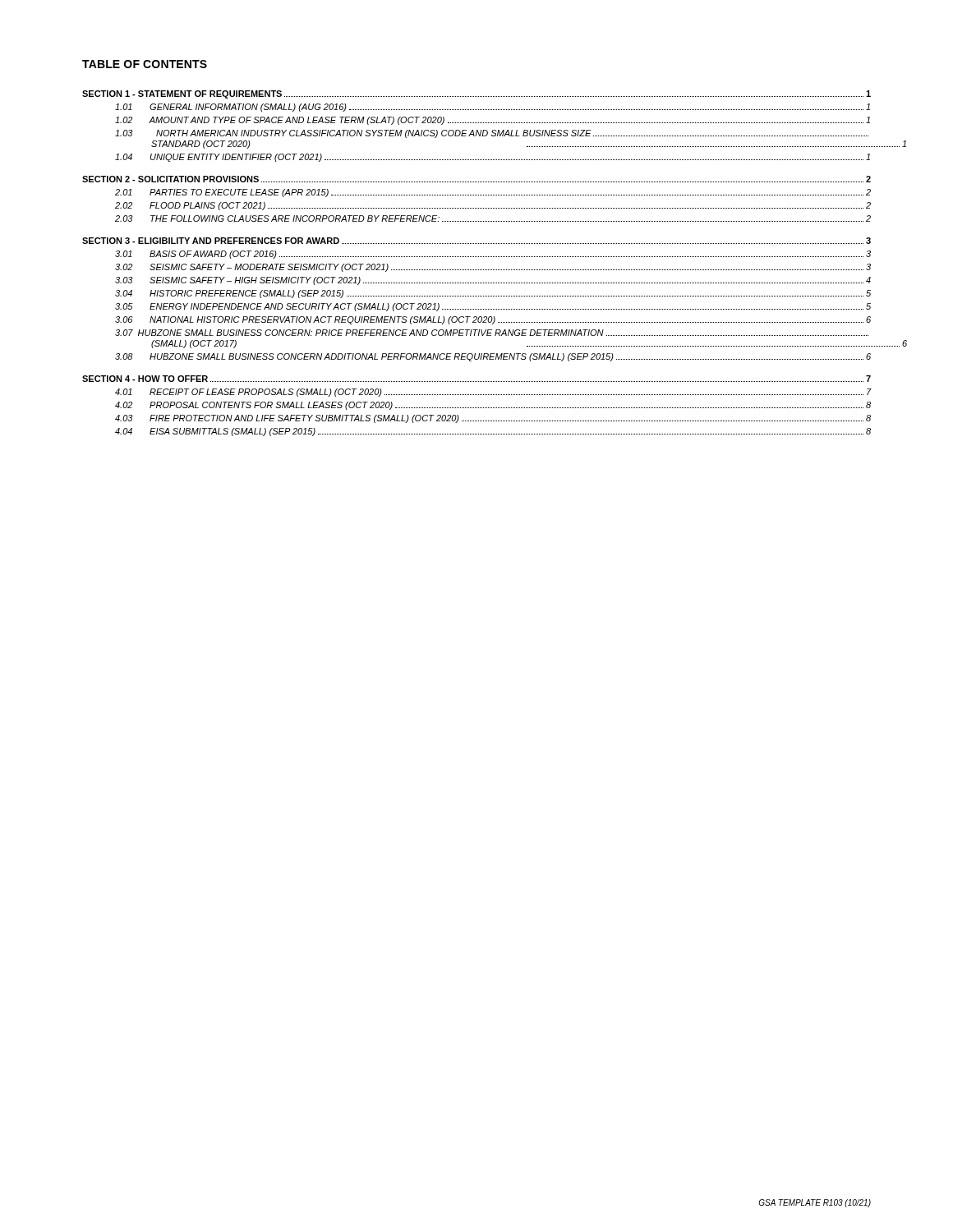The height and width of the screenshot is (1232, 953).
Task: Navigate to the text block starting "3.02 SEISMIC SAFETY –"
Action: pos(493,267)
